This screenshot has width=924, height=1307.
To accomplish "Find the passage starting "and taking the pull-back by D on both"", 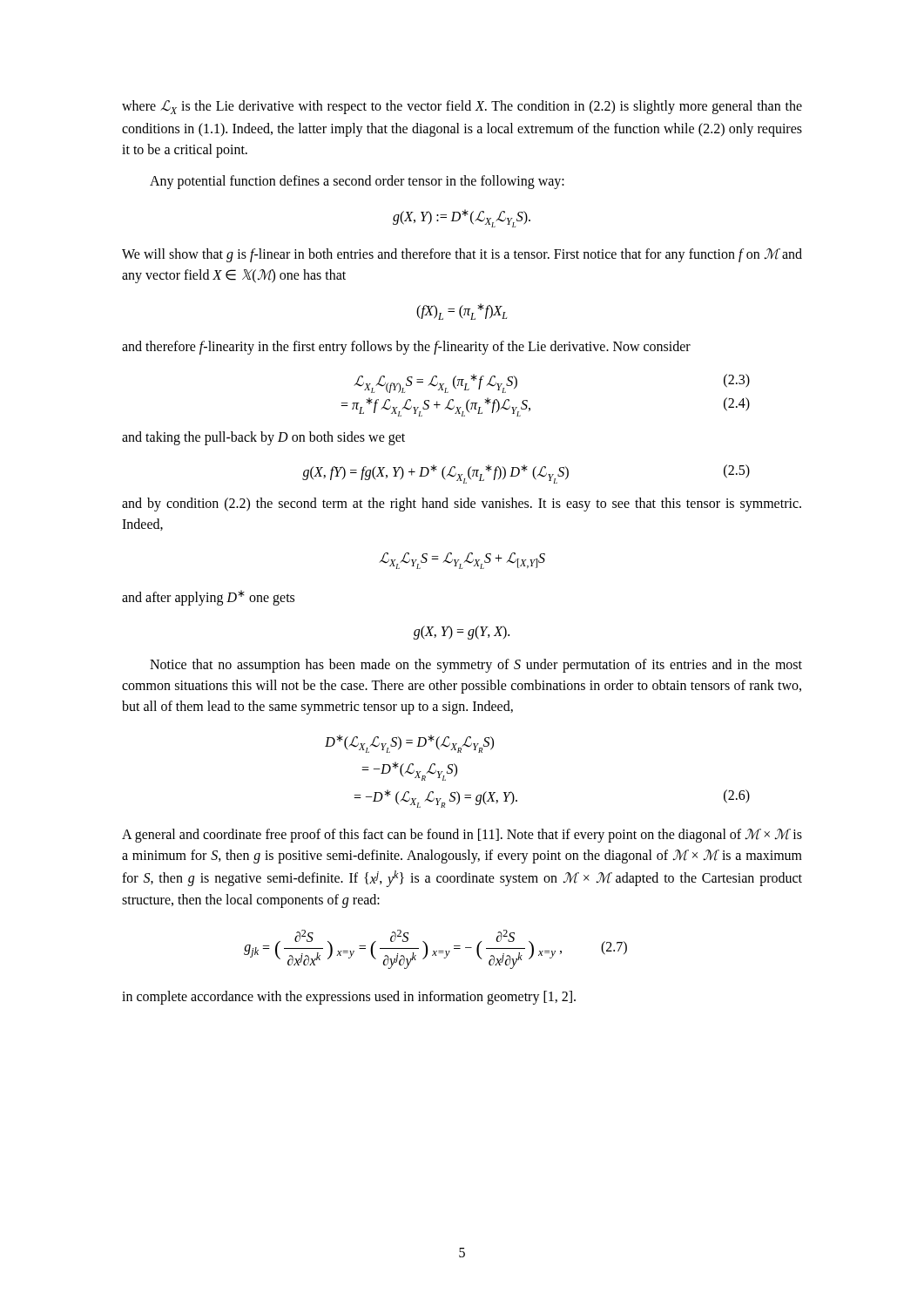I will pyautogui.click(x=264, y=437).
